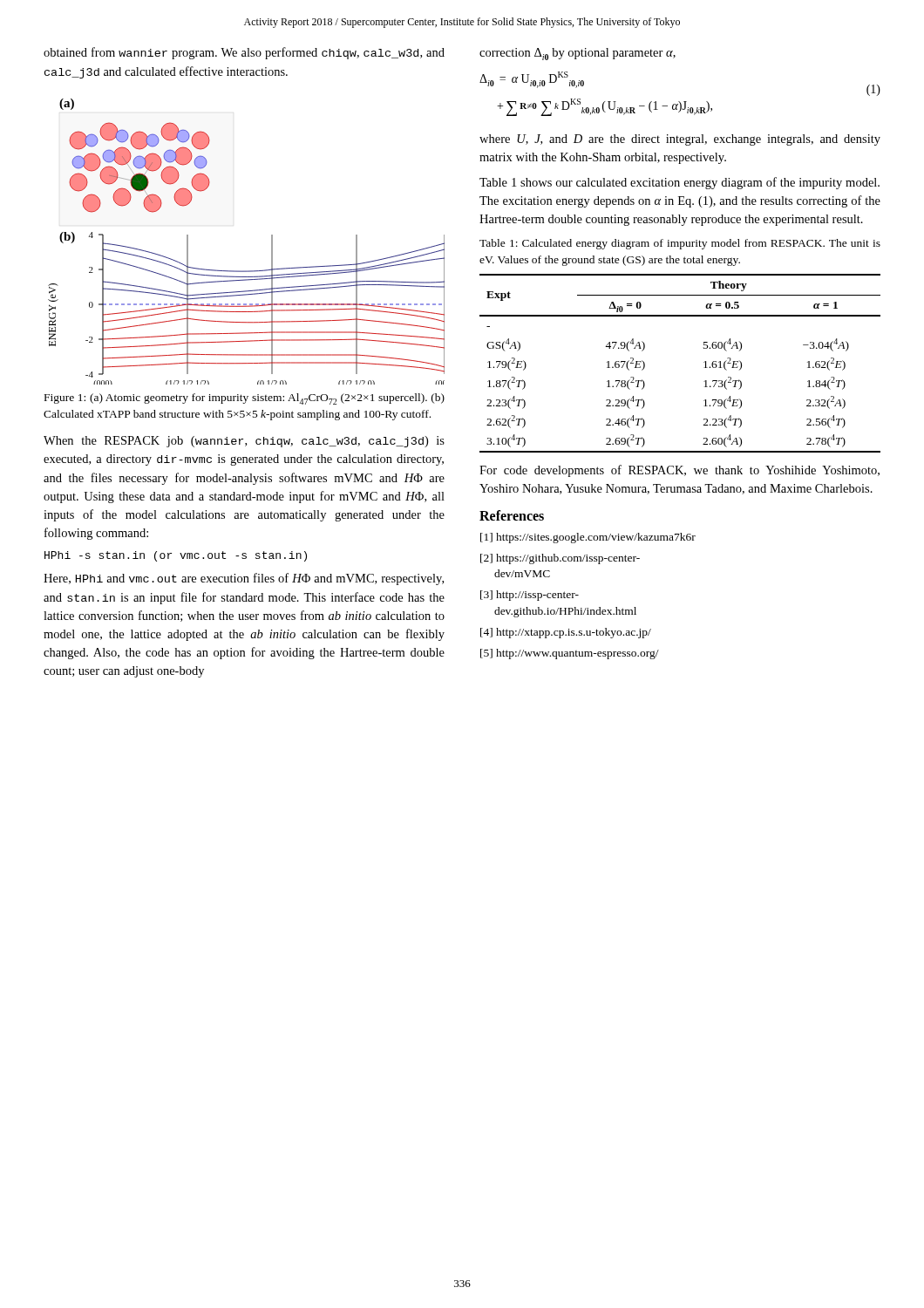This screenshot has height=1308, width=924.
Task: Select the text block containing "Table 1 shows our calculated"
Action: point(680,201)
